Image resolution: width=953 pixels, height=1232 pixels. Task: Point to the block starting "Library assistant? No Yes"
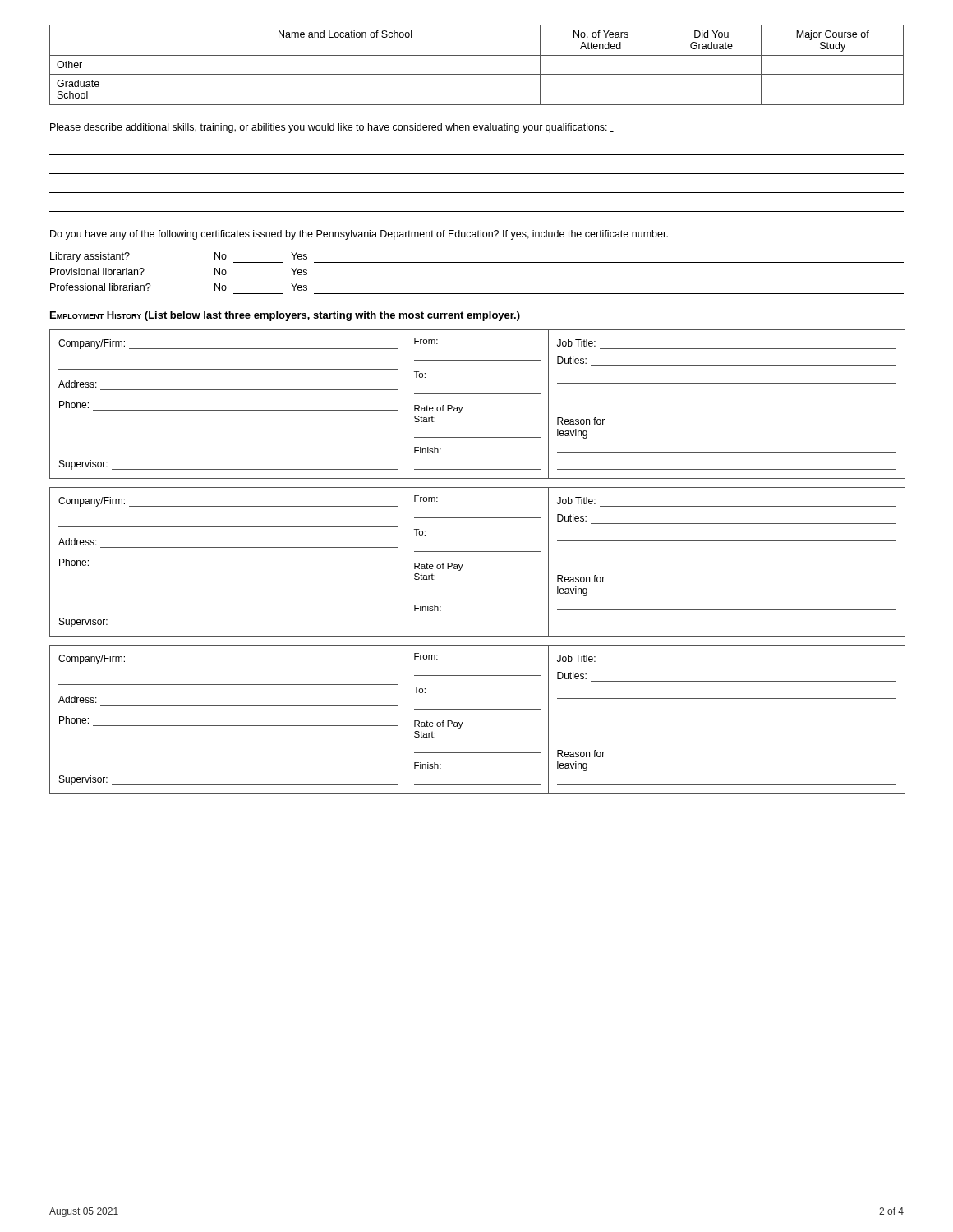(476, 256)
